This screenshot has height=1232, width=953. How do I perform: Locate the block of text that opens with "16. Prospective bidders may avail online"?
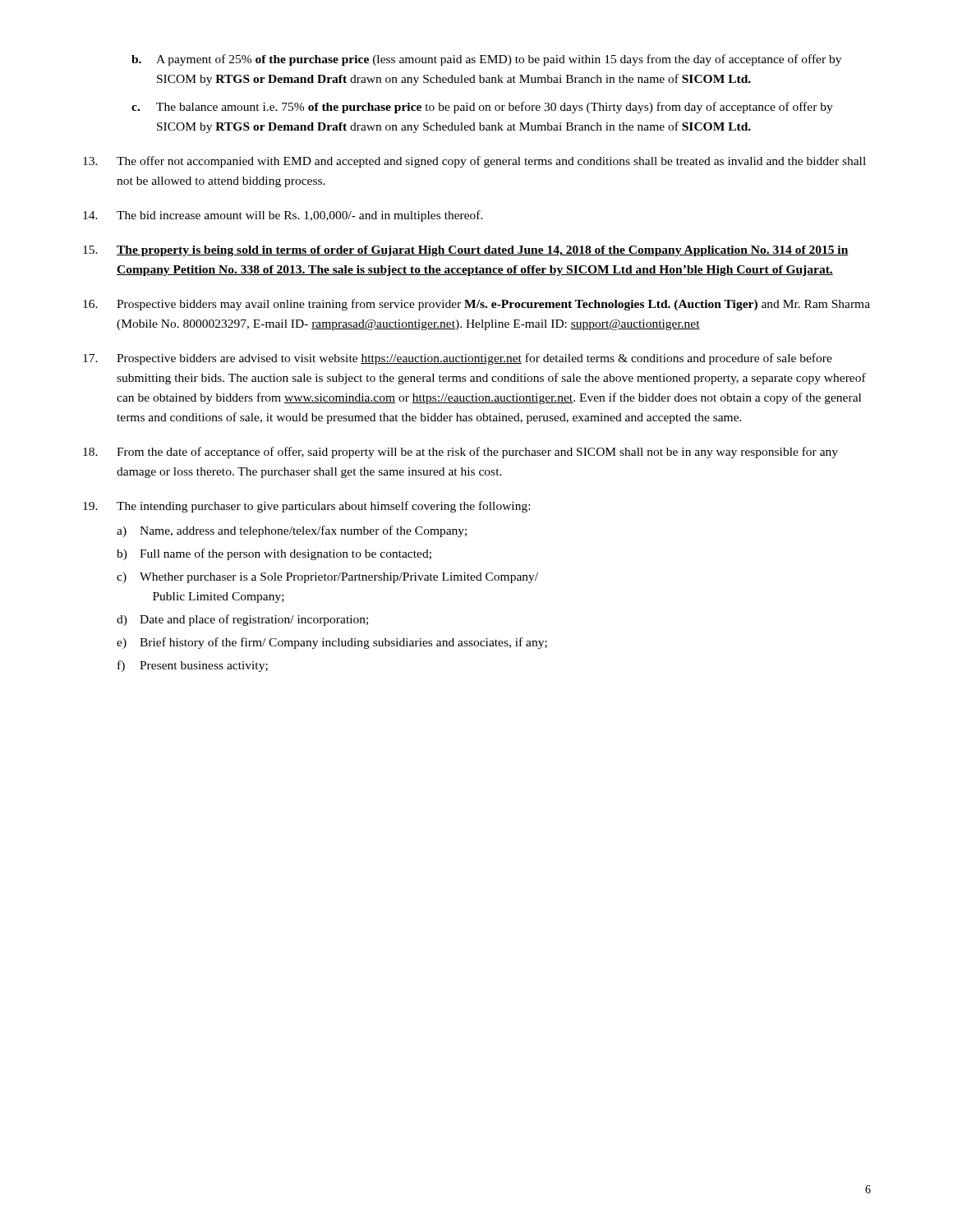pos(476,314)
